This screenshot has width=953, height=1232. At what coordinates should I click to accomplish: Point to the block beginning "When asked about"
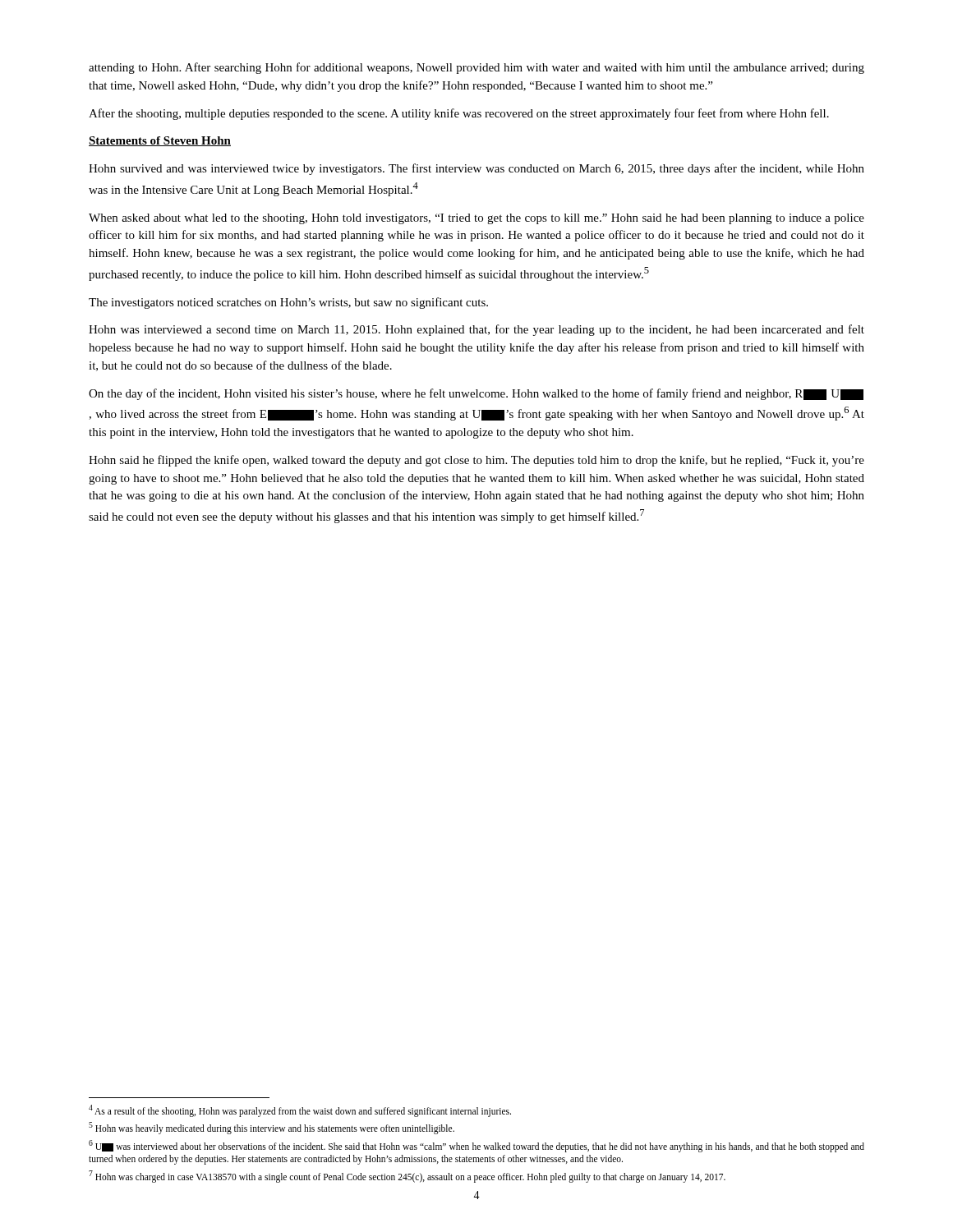pos(476,246)
